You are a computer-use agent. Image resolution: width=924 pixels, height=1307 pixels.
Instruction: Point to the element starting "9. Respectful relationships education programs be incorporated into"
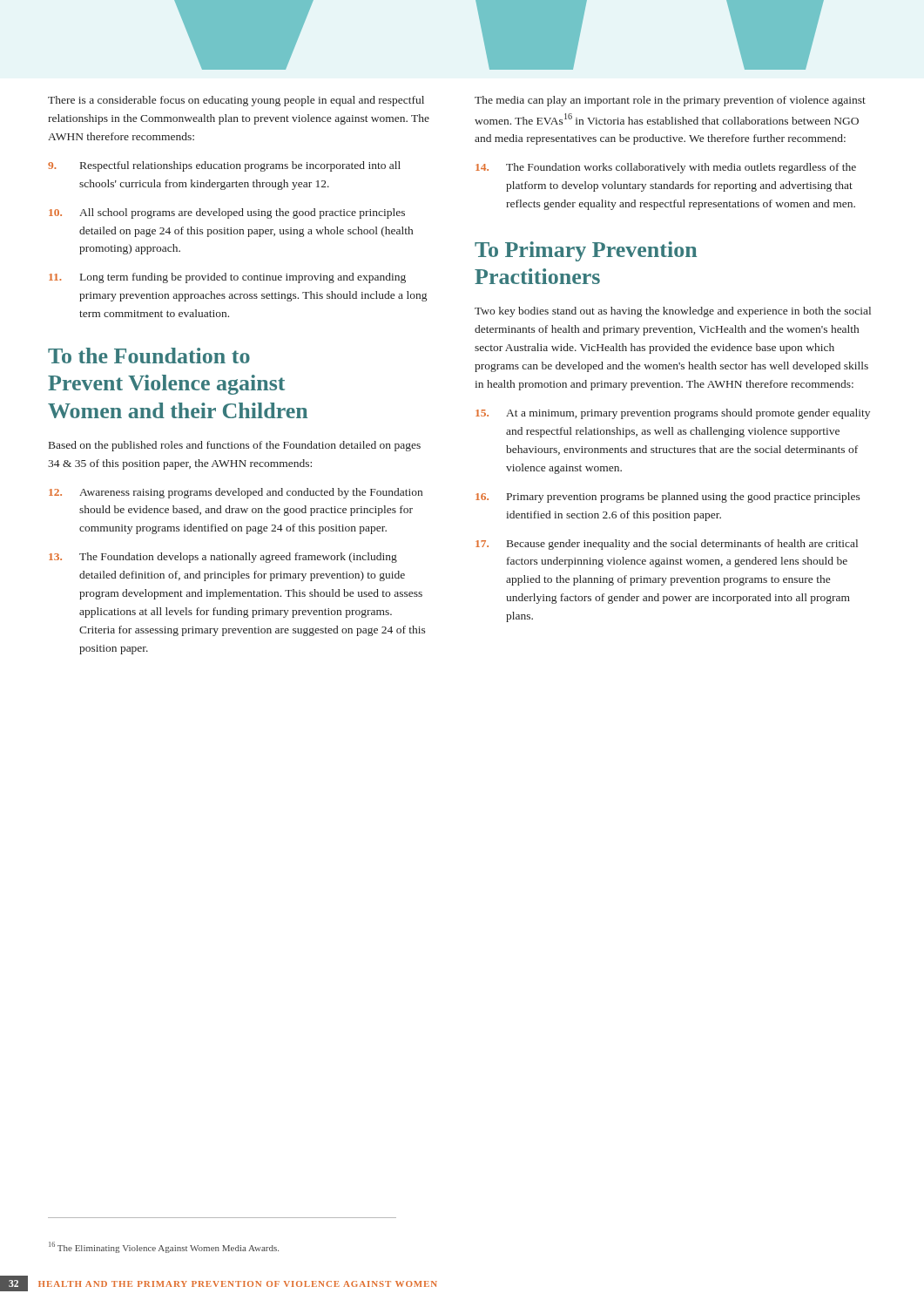click(239, 175)
